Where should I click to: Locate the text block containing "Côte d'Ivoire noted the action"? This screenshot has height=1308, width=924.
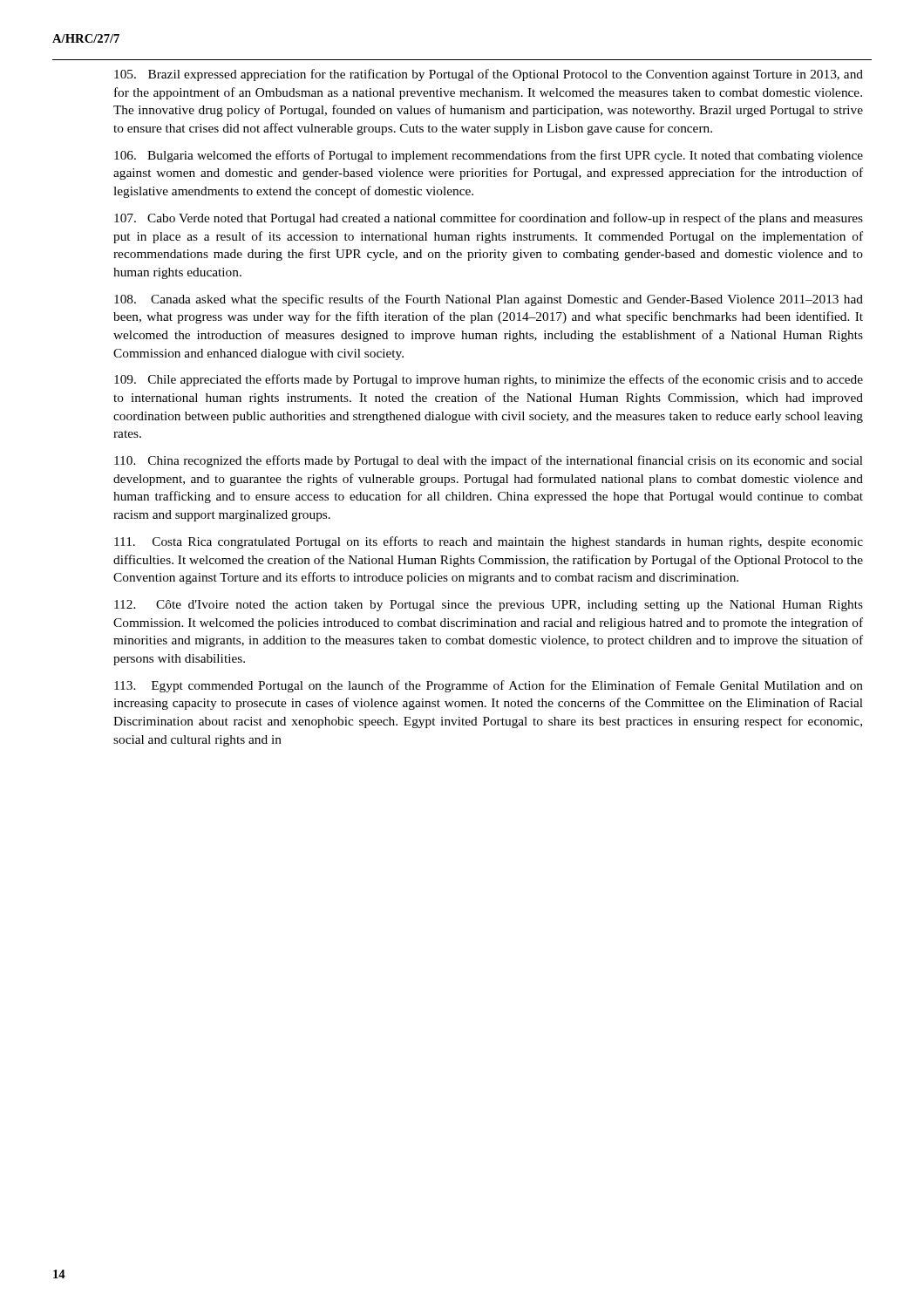(x=488, y=631)
